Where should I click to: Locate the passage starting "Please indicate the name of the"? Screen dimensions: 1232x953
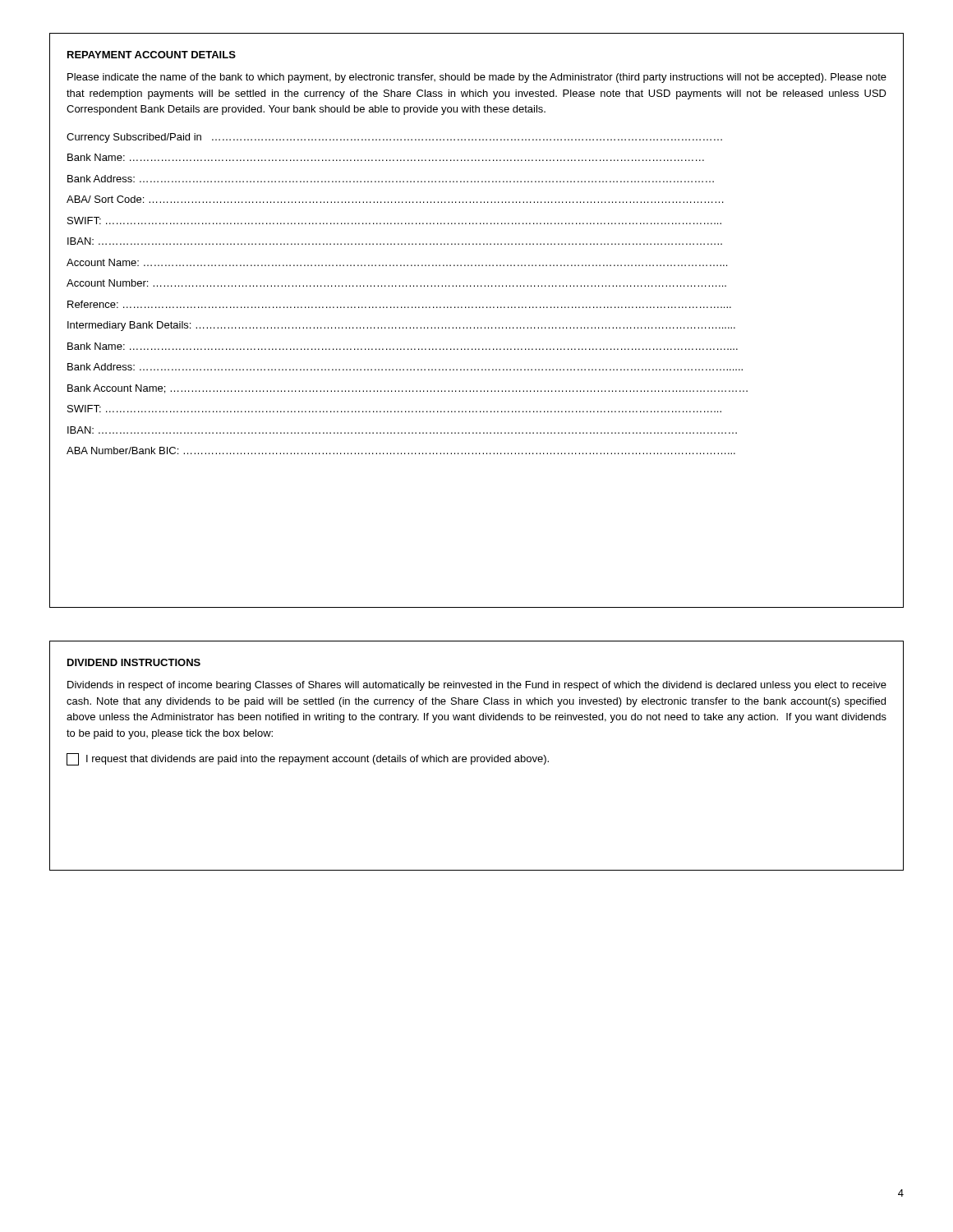click(x=476, y=93)
